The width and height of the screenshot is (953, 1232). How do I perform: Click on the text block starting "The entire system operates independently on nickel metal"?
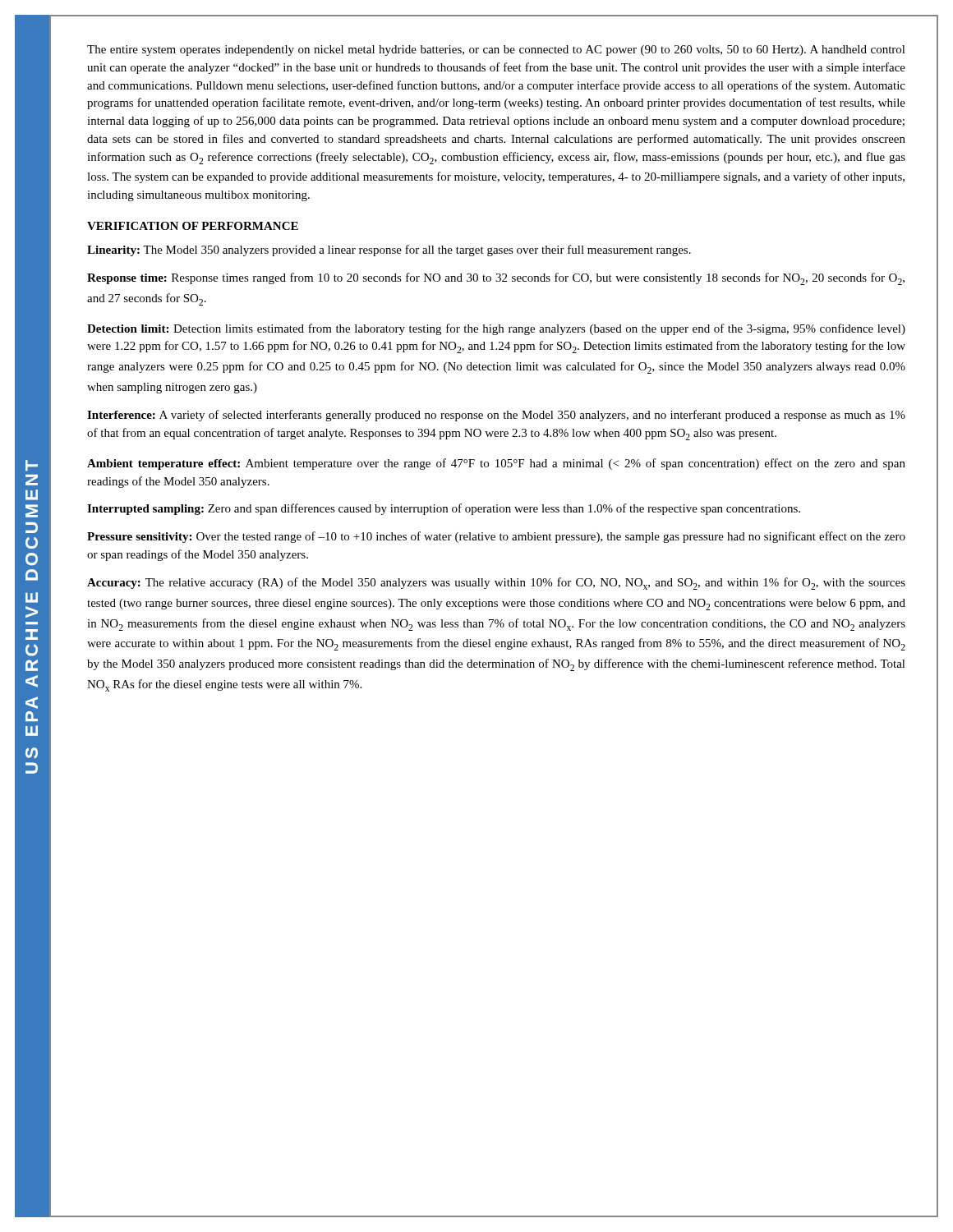point(496,122)
